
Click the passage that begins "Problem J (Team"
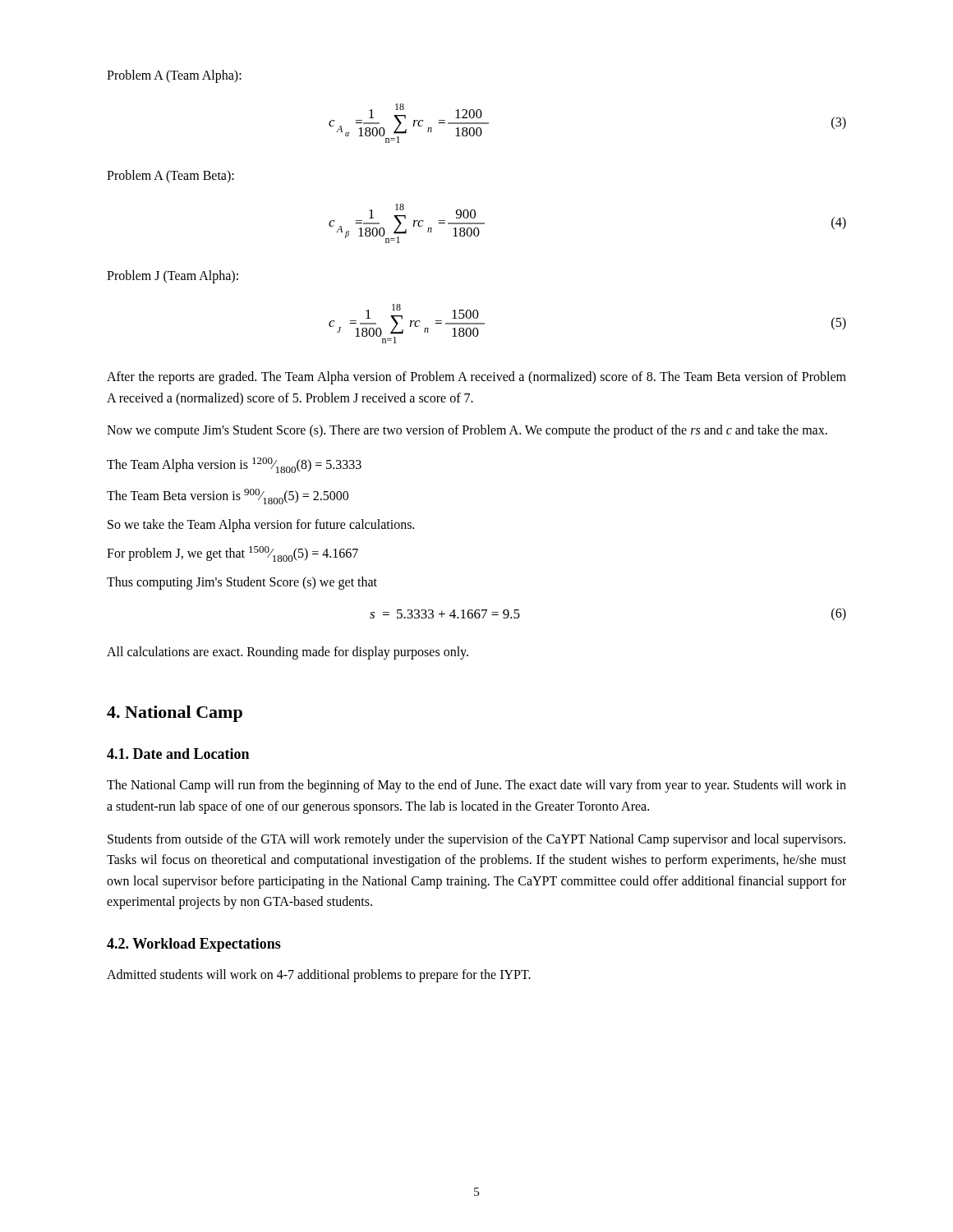[x=173, y=276]
